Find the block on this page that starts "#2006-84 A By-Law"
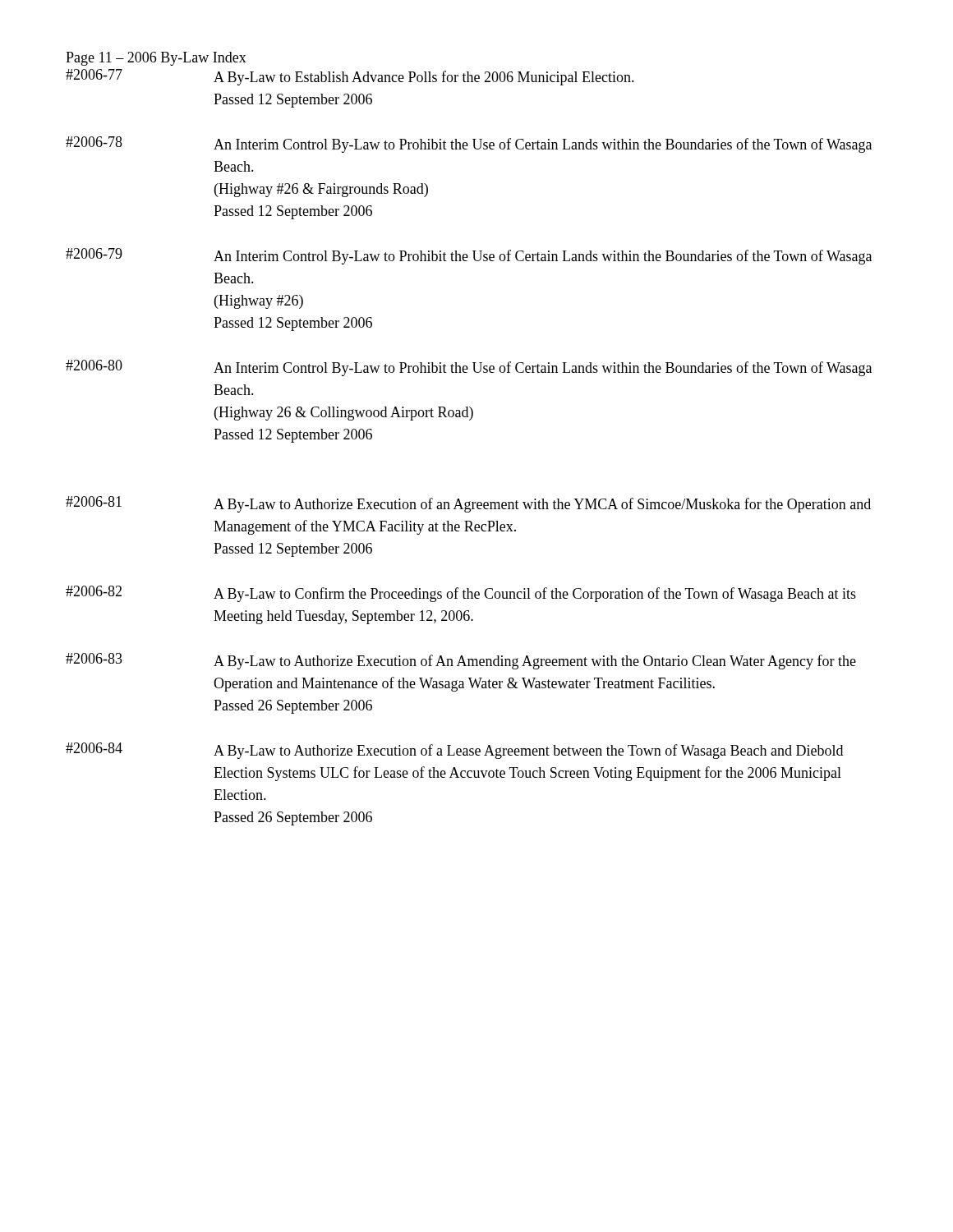953x1232 pixels. (476, 784)
